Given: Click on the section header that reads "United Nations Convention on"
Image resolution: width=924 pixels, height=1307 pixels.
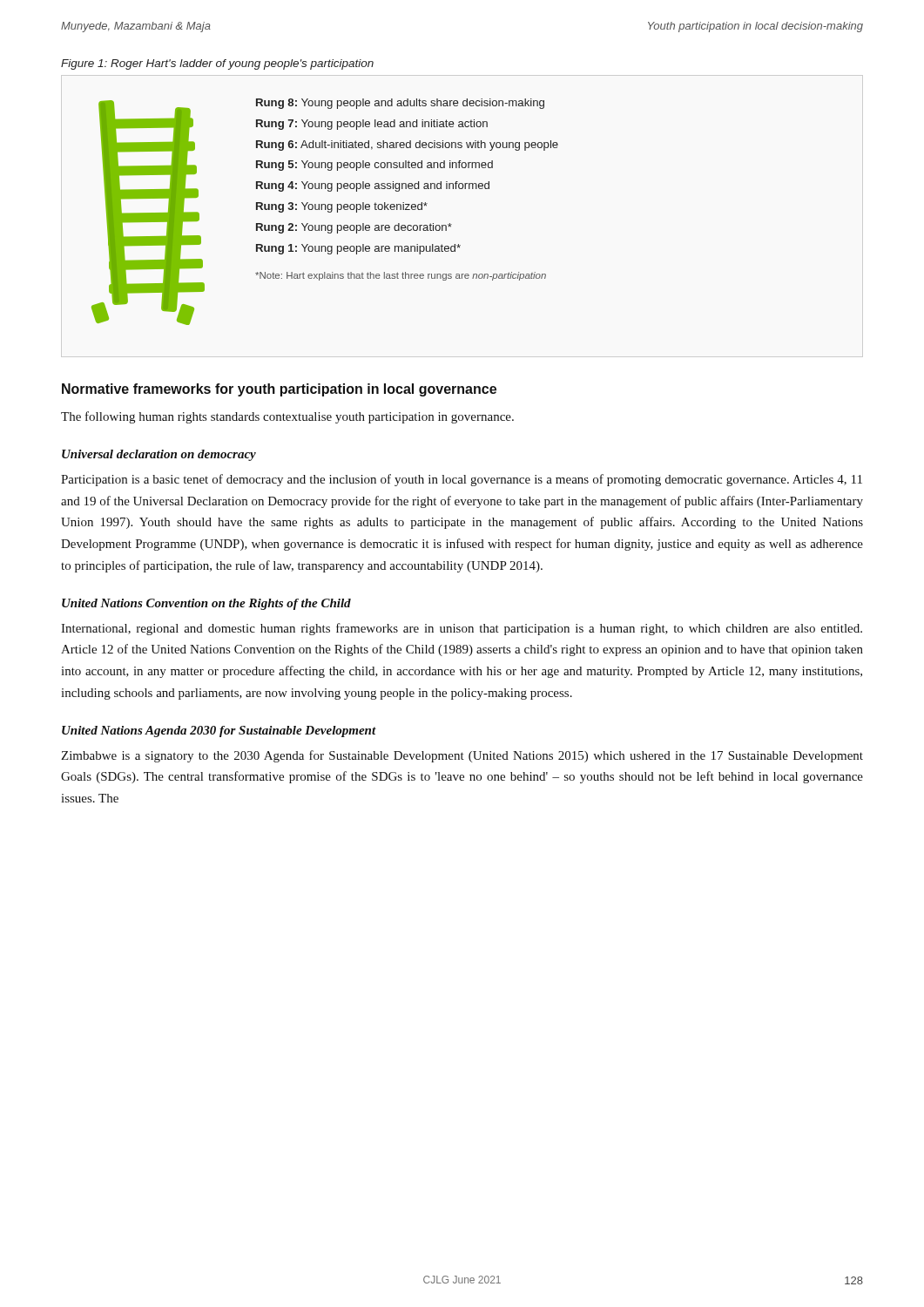Looking at the screenshot, I should 206,603.
